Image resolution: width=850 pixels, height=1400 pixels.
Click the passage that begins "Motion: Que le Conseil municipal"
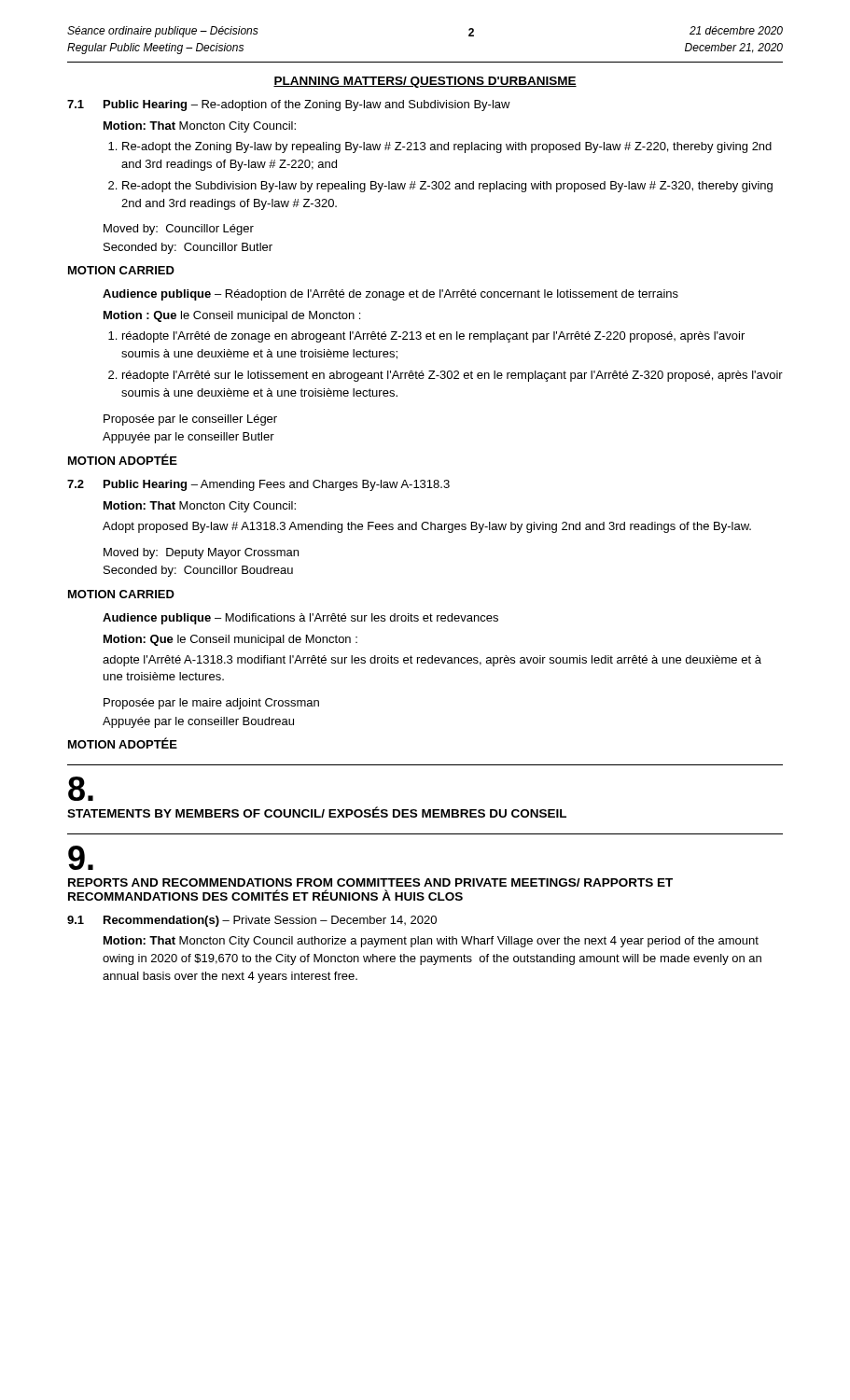(x=230, y=639)
